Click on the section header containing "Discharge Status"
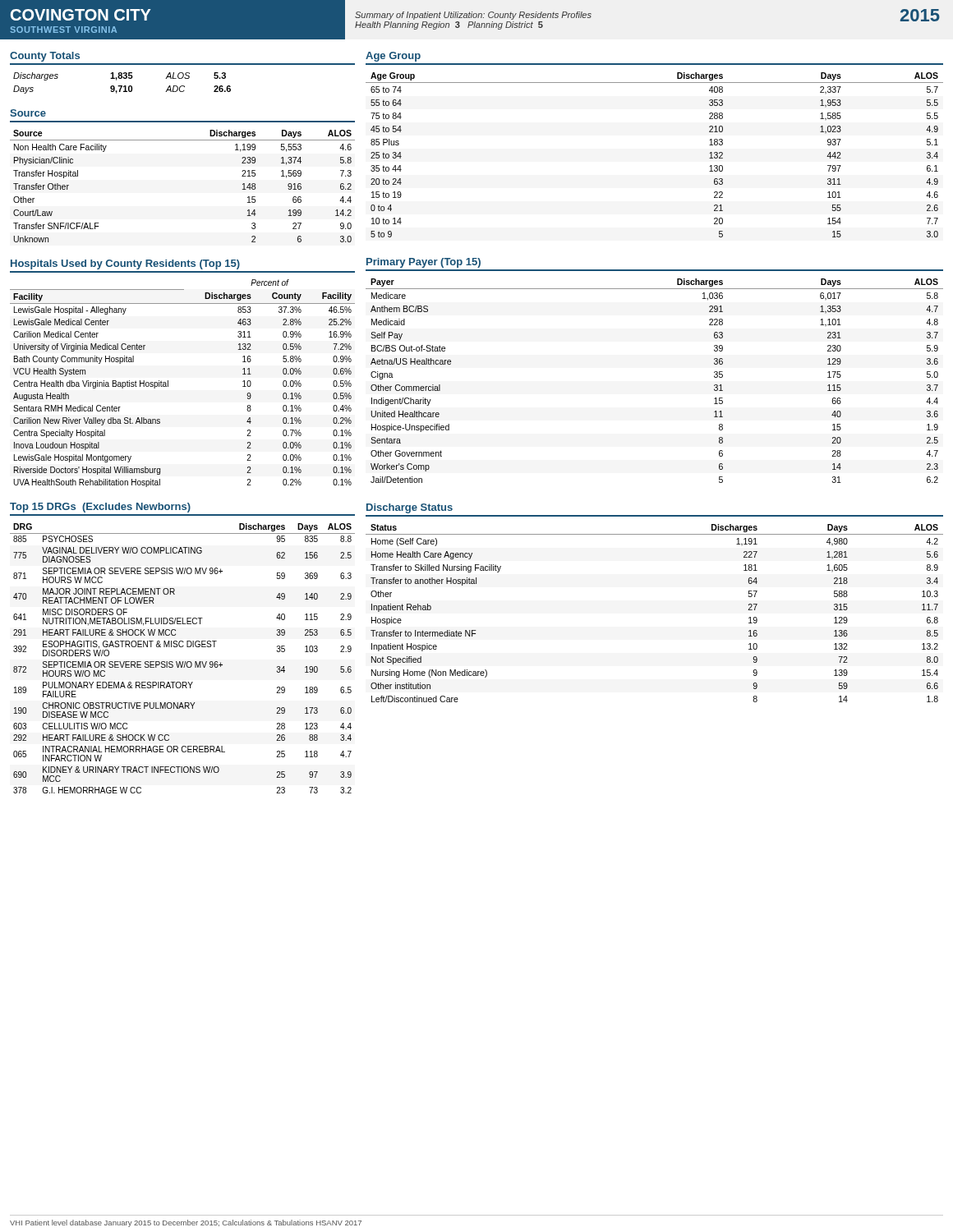The height and width of the screenshot is (1232, 953). 409,507
